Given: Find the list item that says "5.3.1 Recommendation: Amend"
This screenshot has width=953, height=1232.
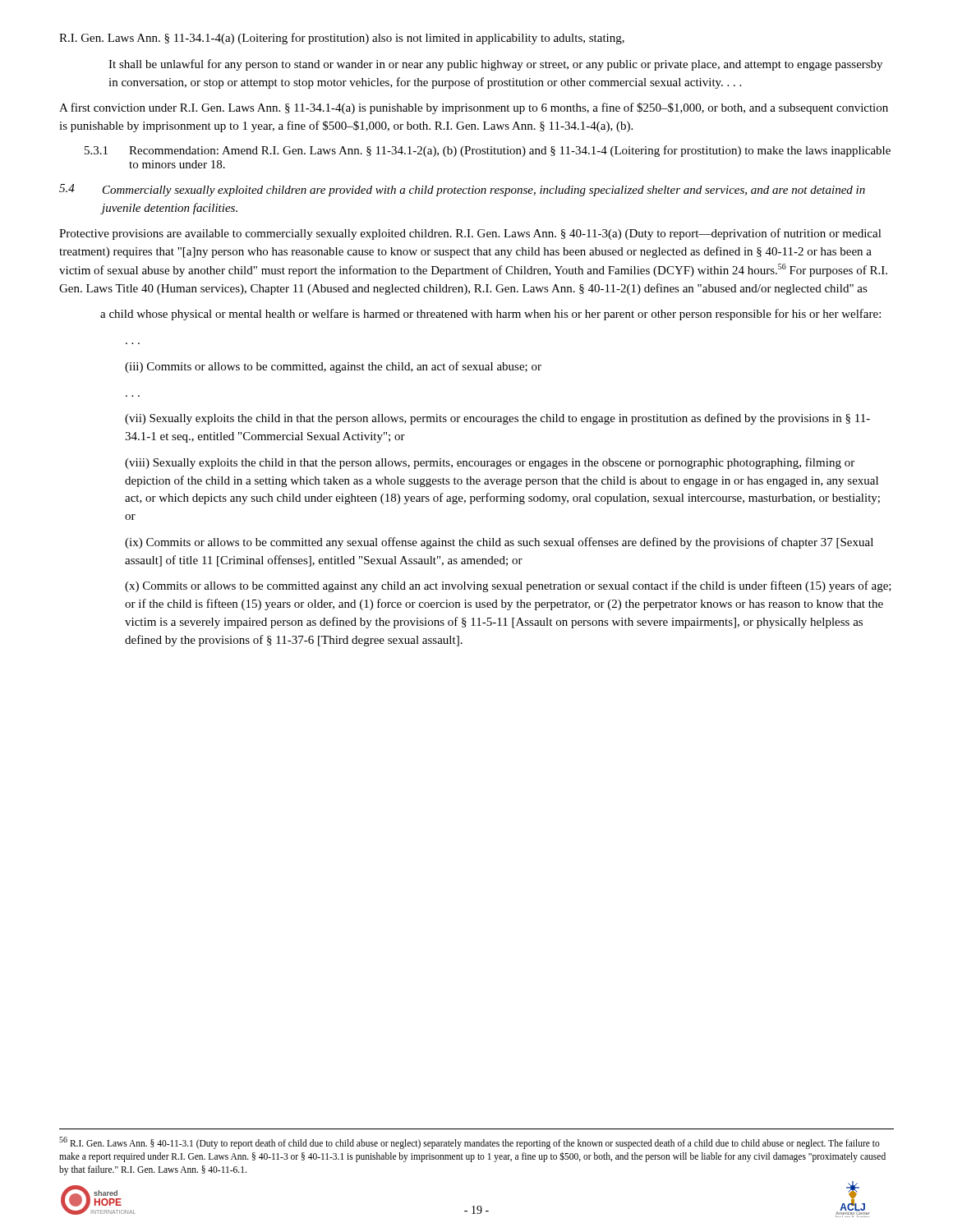Looking at the screenshot, I should pyautogui.click(x=489, y=158).
